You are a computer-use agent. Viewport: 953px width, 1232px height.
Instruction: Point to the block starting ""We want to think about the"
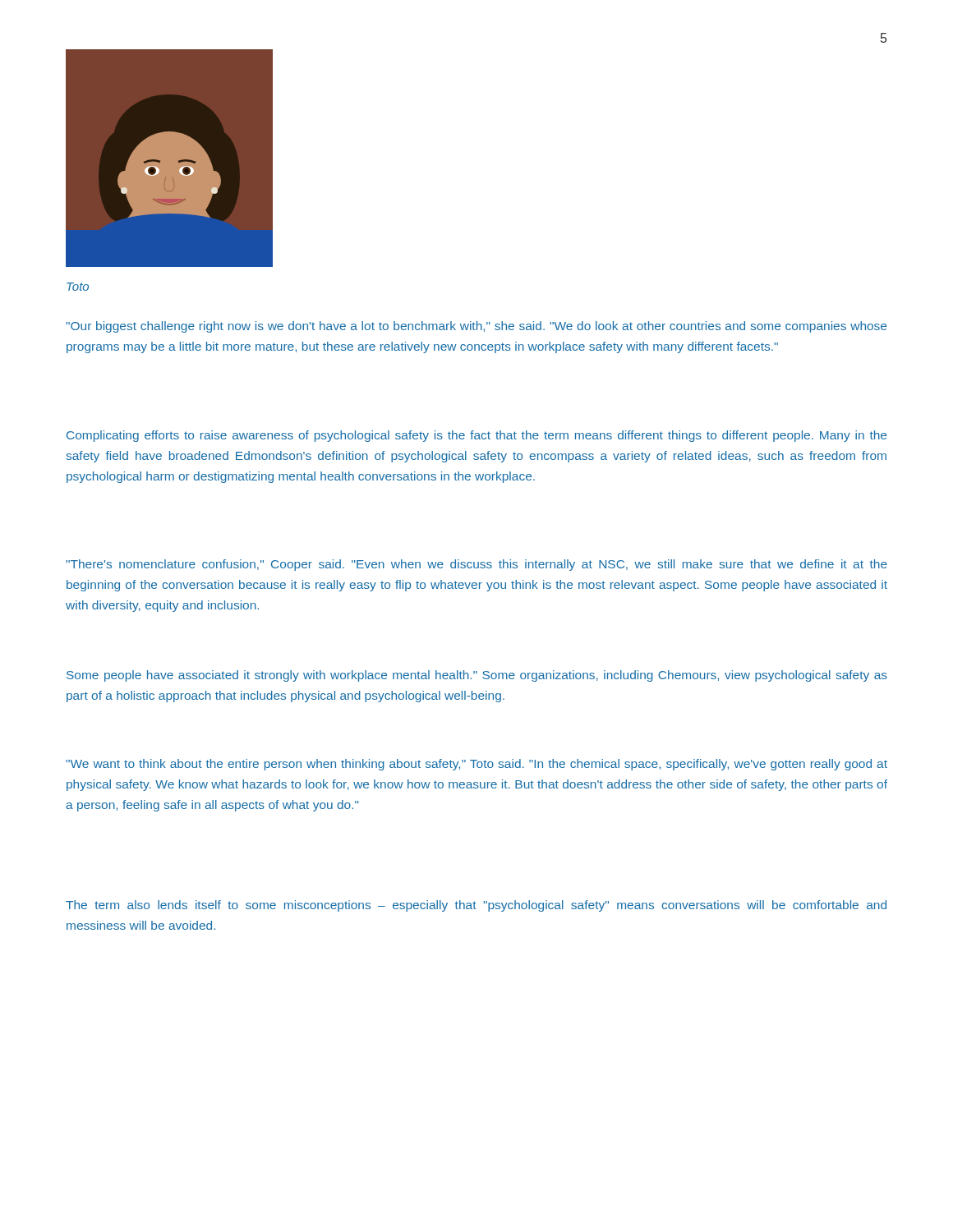click(476, 784)
